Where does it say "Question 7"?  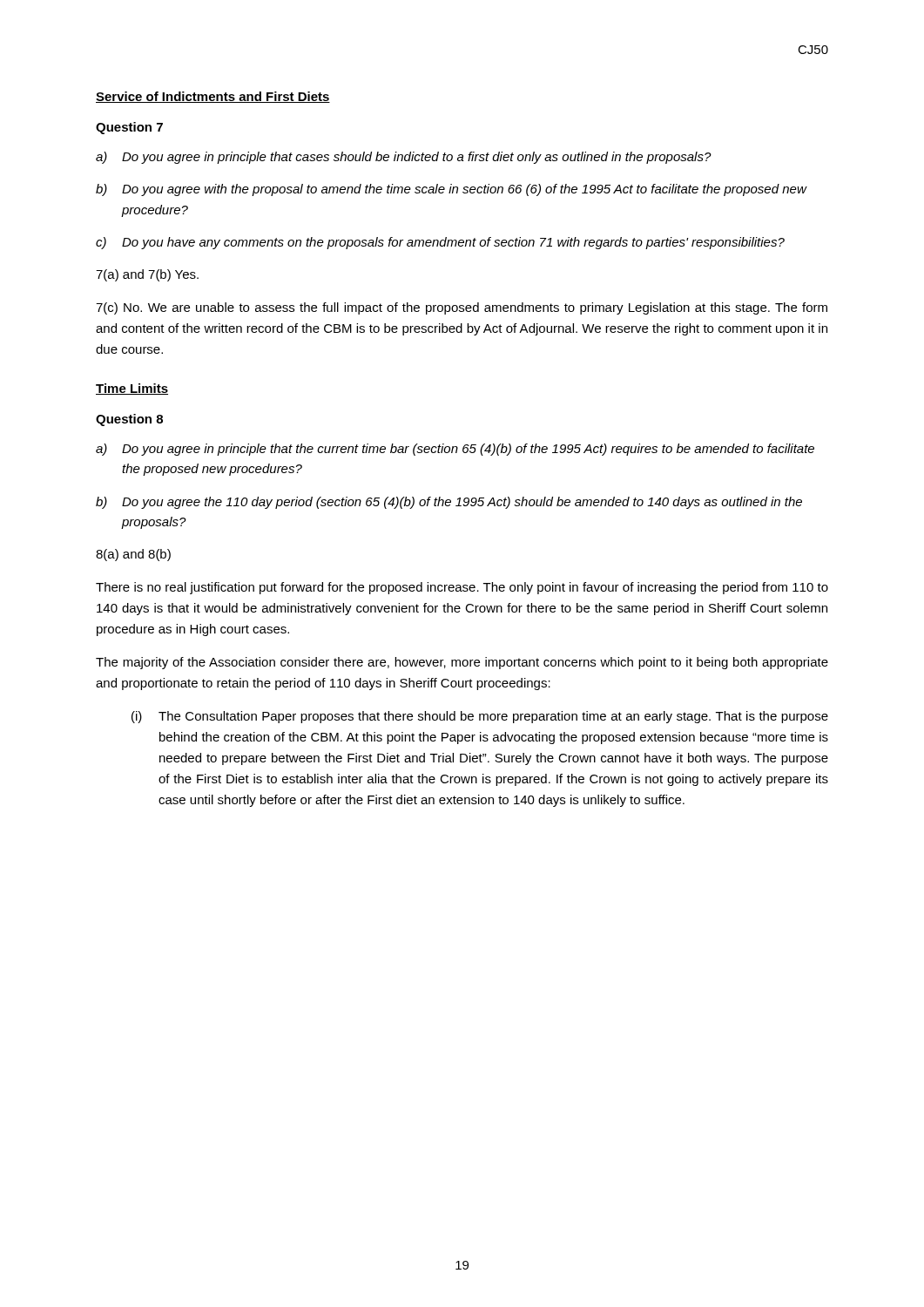pyautogui.click(x=130, y=127)
